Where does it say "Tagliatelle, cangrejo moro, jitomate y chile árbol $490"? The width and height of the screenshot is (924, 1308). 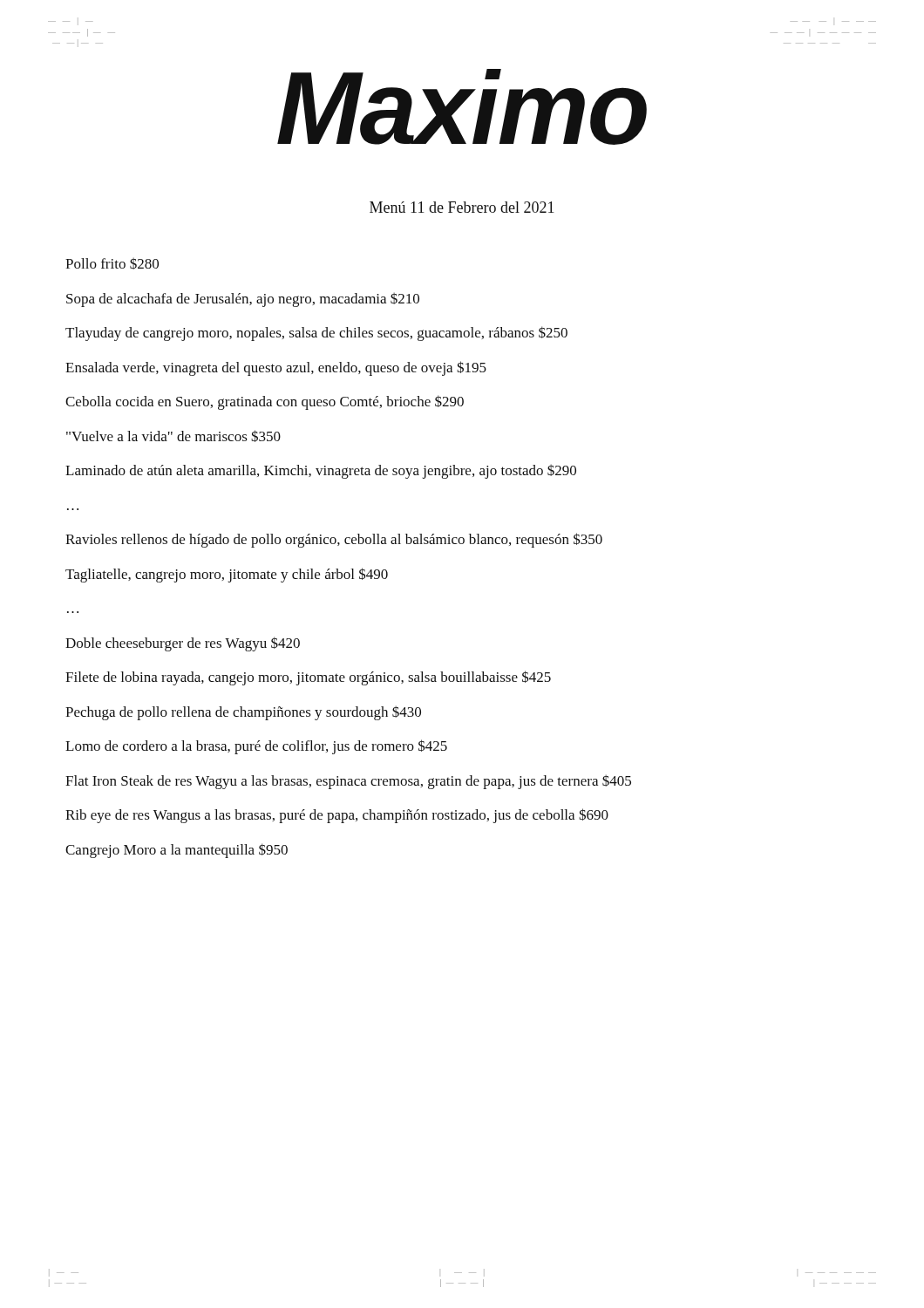coord(227,574)
